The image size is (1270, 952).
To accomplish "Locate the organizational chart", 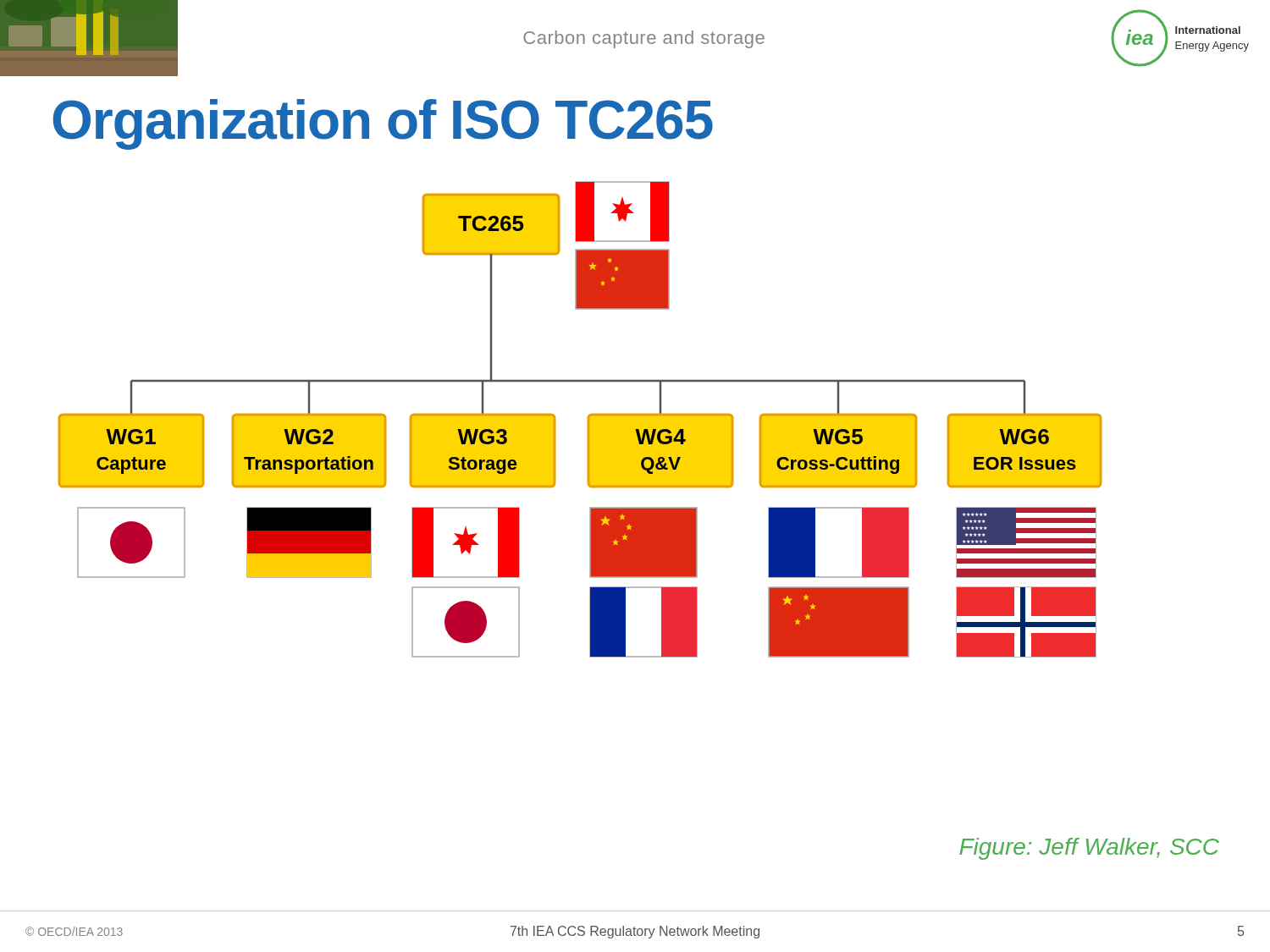I will [635, 465].
